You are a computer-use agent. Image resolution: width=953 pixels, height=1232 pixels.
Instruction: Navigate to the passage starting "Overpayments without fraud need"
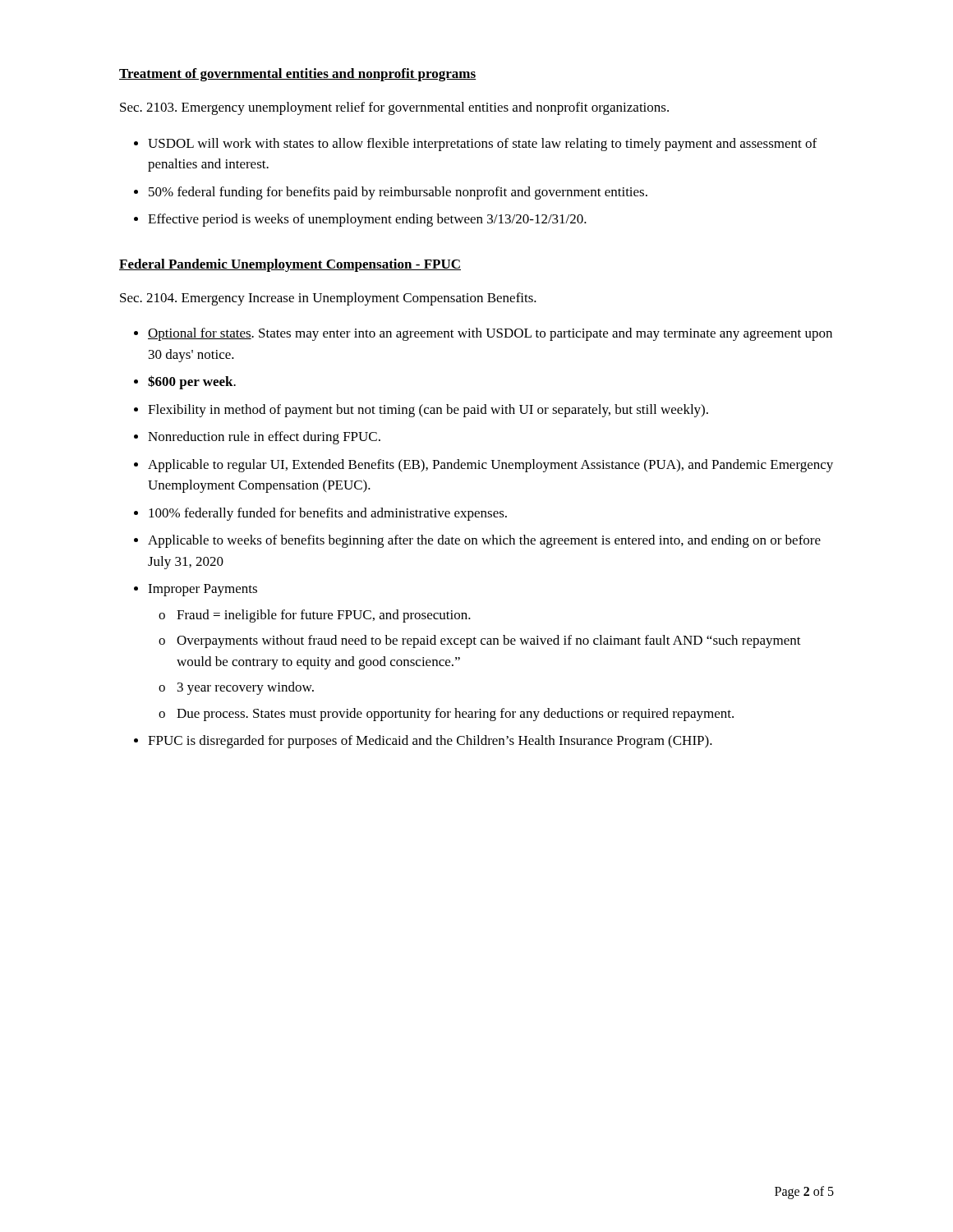[x=489, y=651]
